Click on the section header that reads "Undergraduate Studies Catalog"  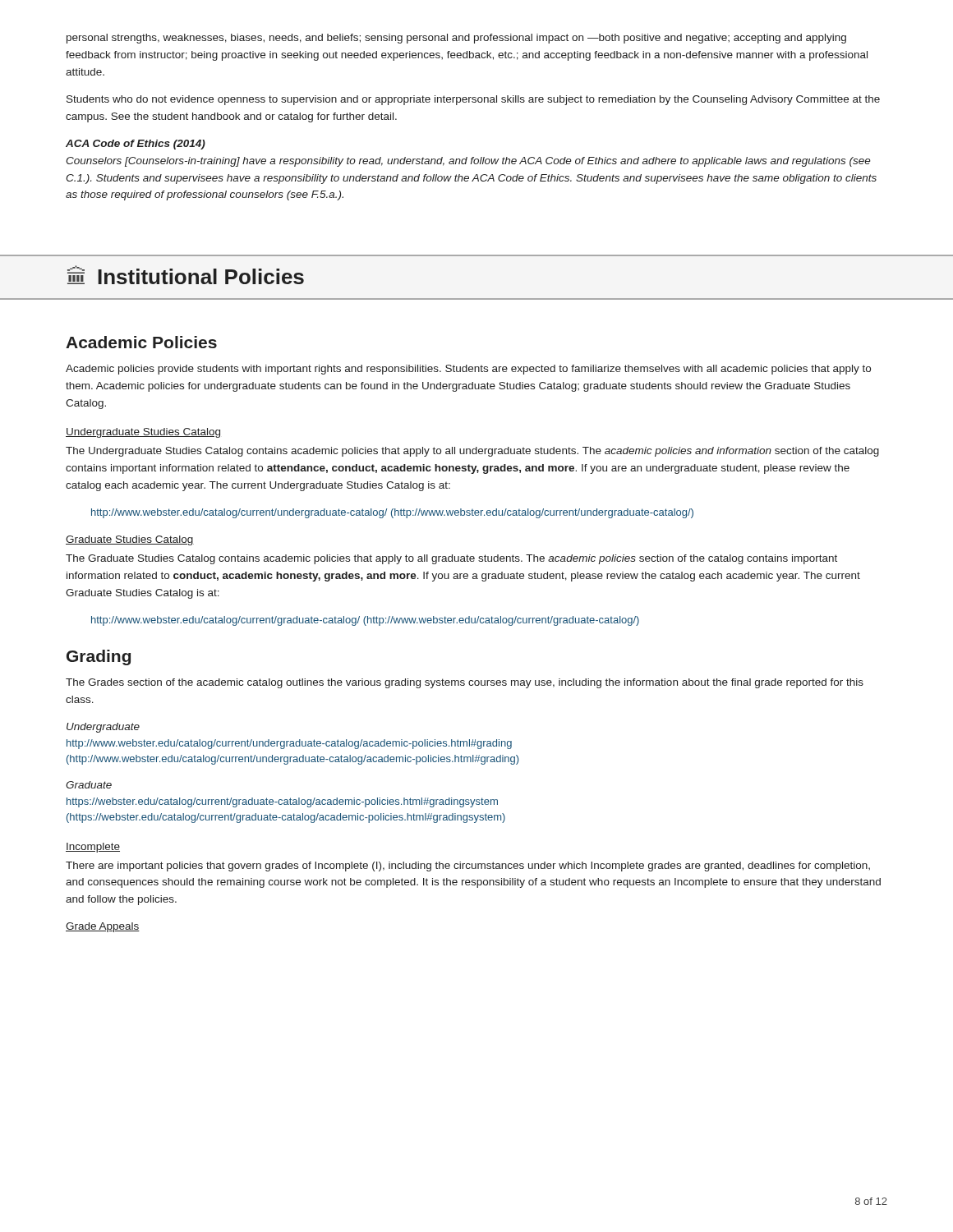click(x=143, y=432)
